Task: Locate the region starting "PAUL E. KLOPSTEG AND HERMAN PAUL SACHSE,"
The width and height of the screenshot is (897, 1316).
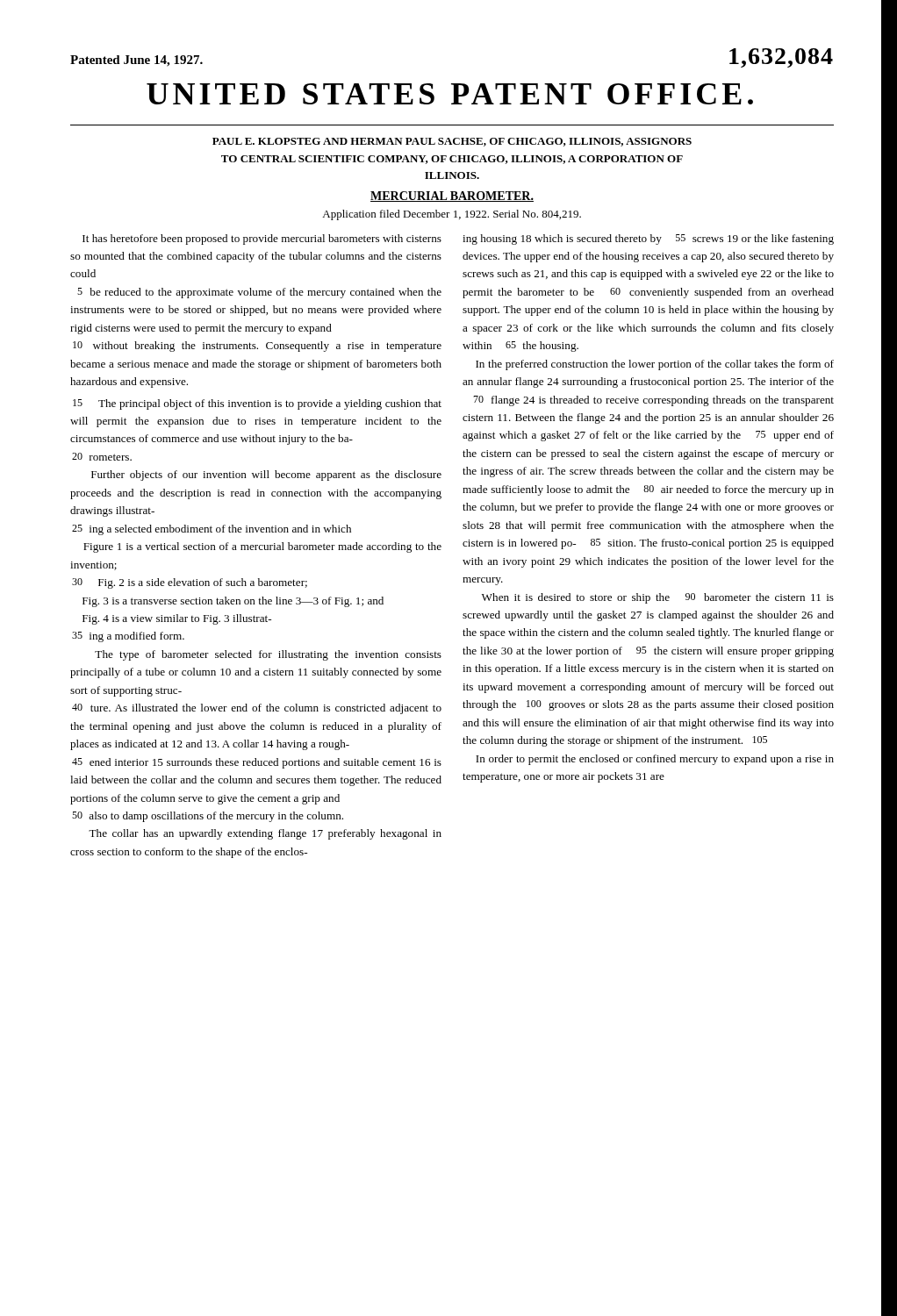Action: [452, 158]
